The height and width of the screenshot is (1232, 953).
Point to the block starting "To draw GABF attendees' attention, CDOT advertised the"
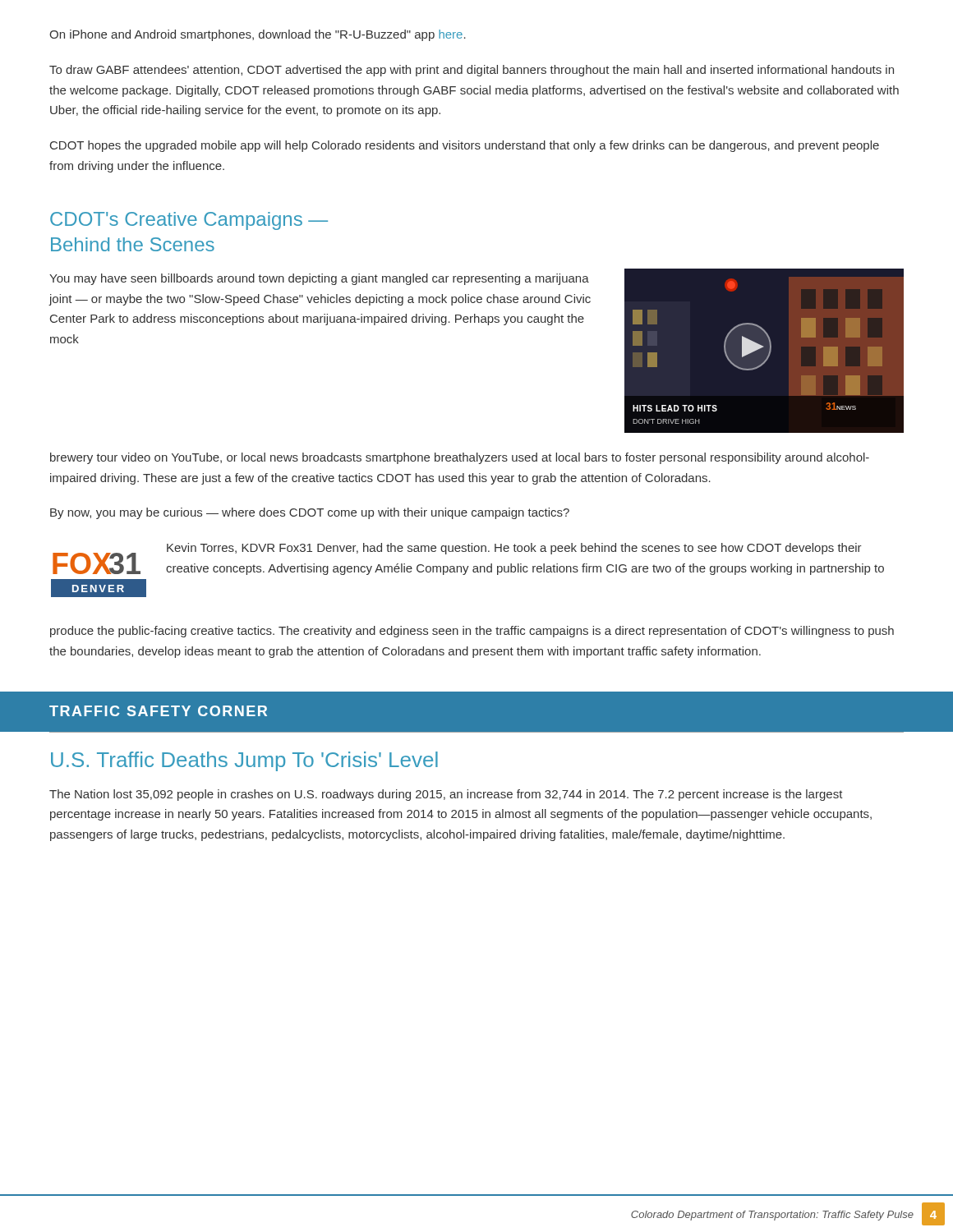coord(474,90)
